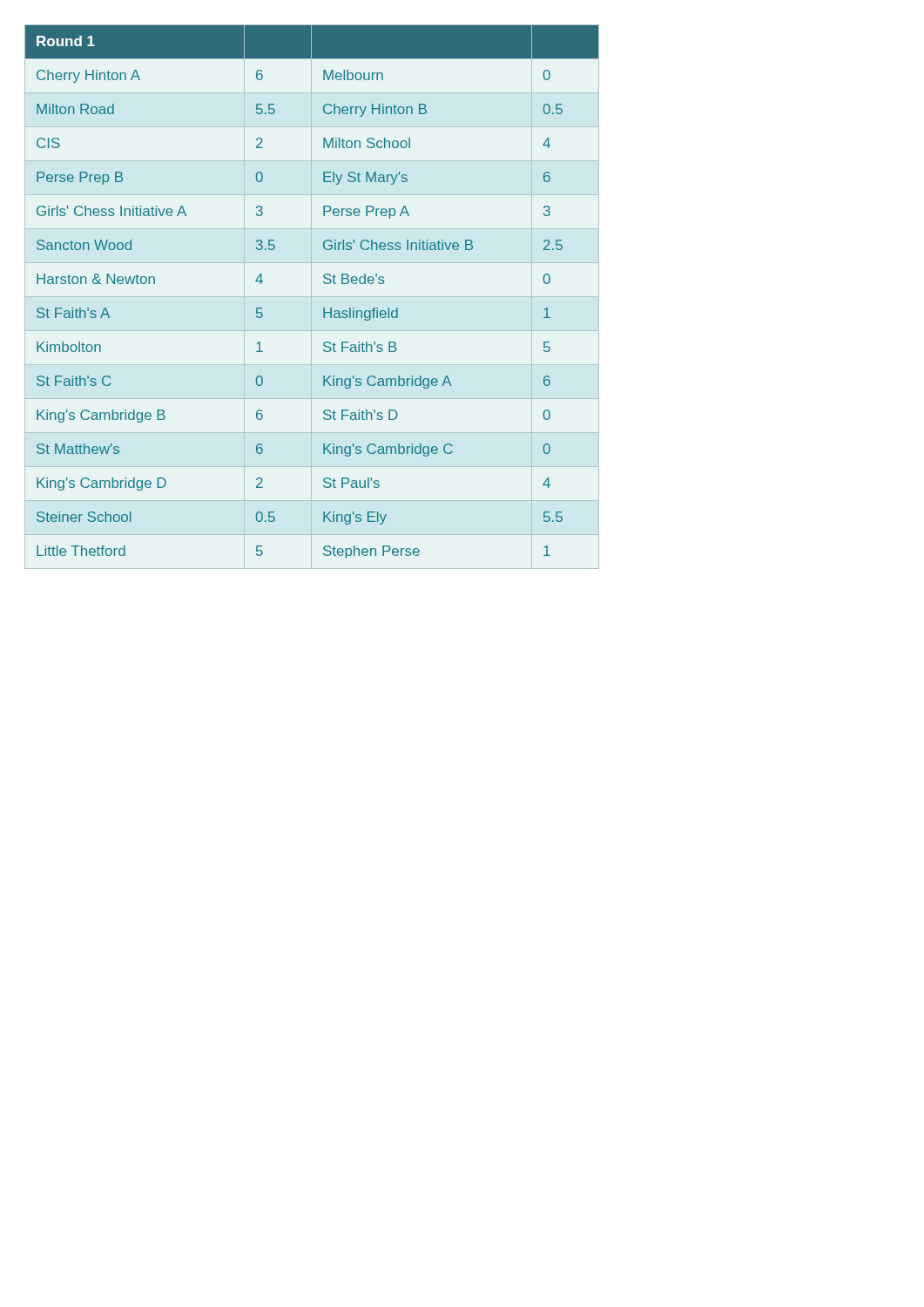Screen dimensions: 1307x924
Task: Find the table that mentions "Perse Prep A"
Action: [x=312, y=297]
